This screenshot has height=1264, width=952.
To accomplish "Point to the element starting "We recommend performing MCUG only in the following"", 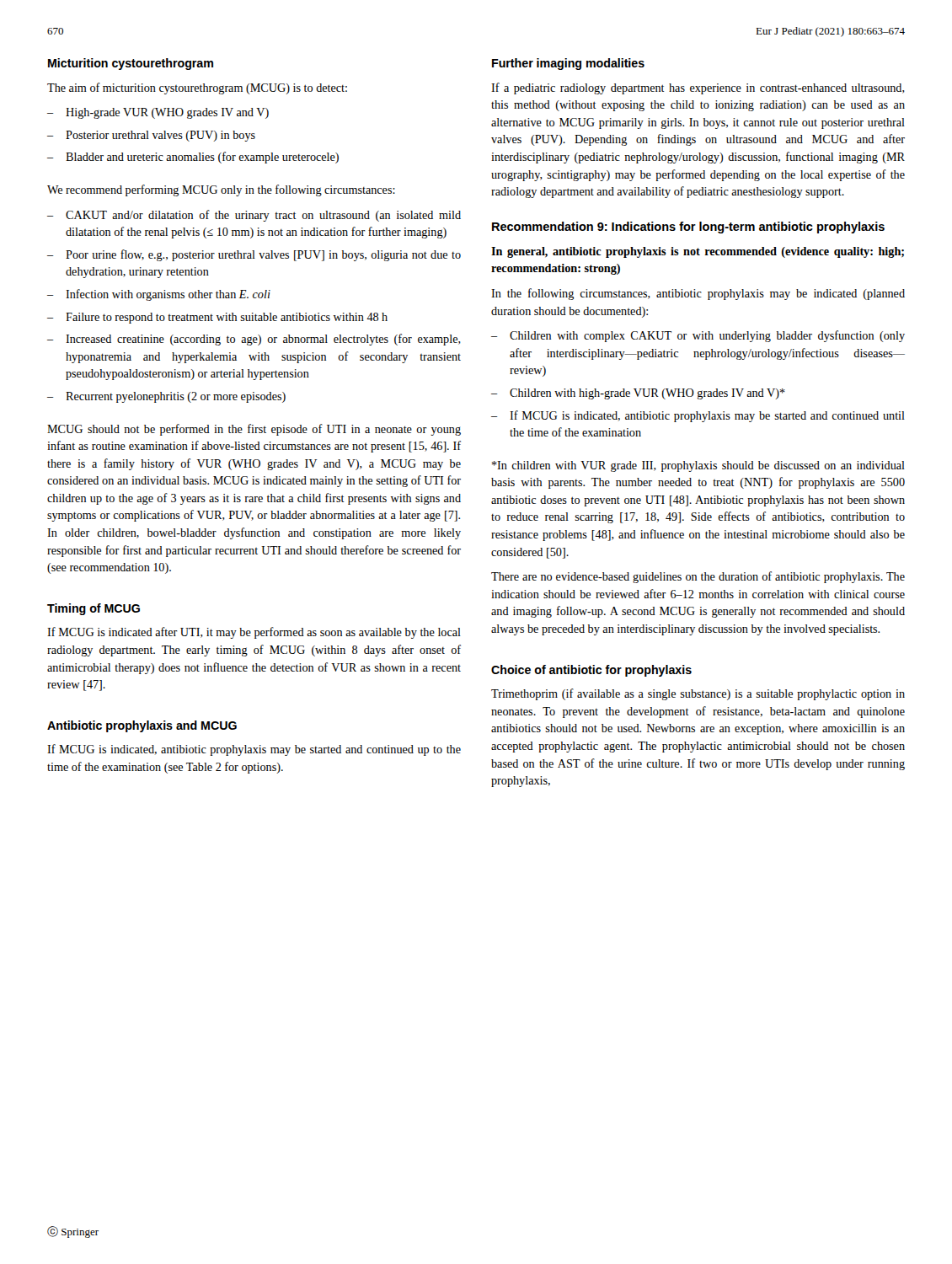I will click(x=254, y=190).
